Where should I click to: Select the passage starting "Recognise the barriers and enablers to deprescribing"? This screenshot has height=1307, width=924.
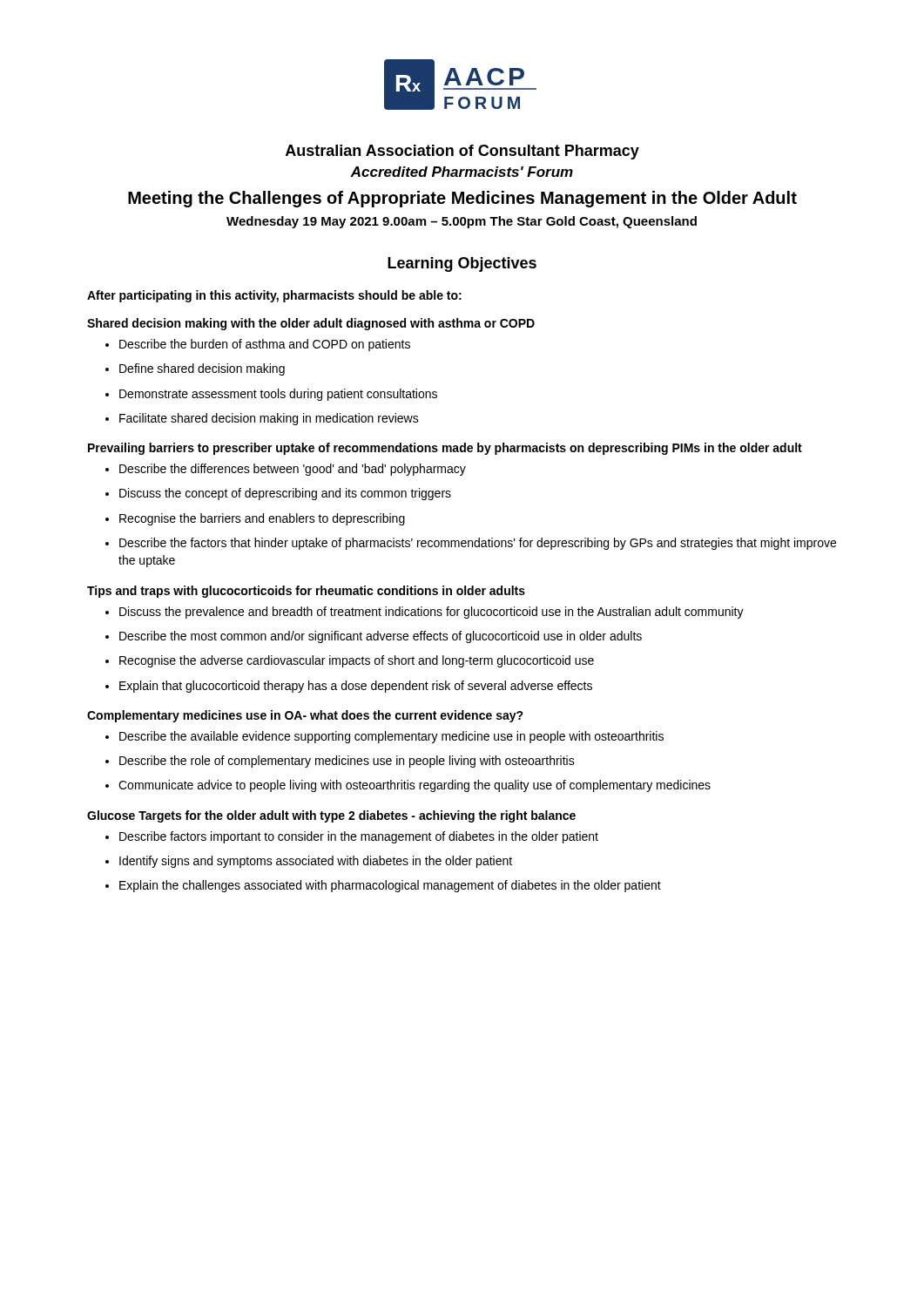pos(255,519)
